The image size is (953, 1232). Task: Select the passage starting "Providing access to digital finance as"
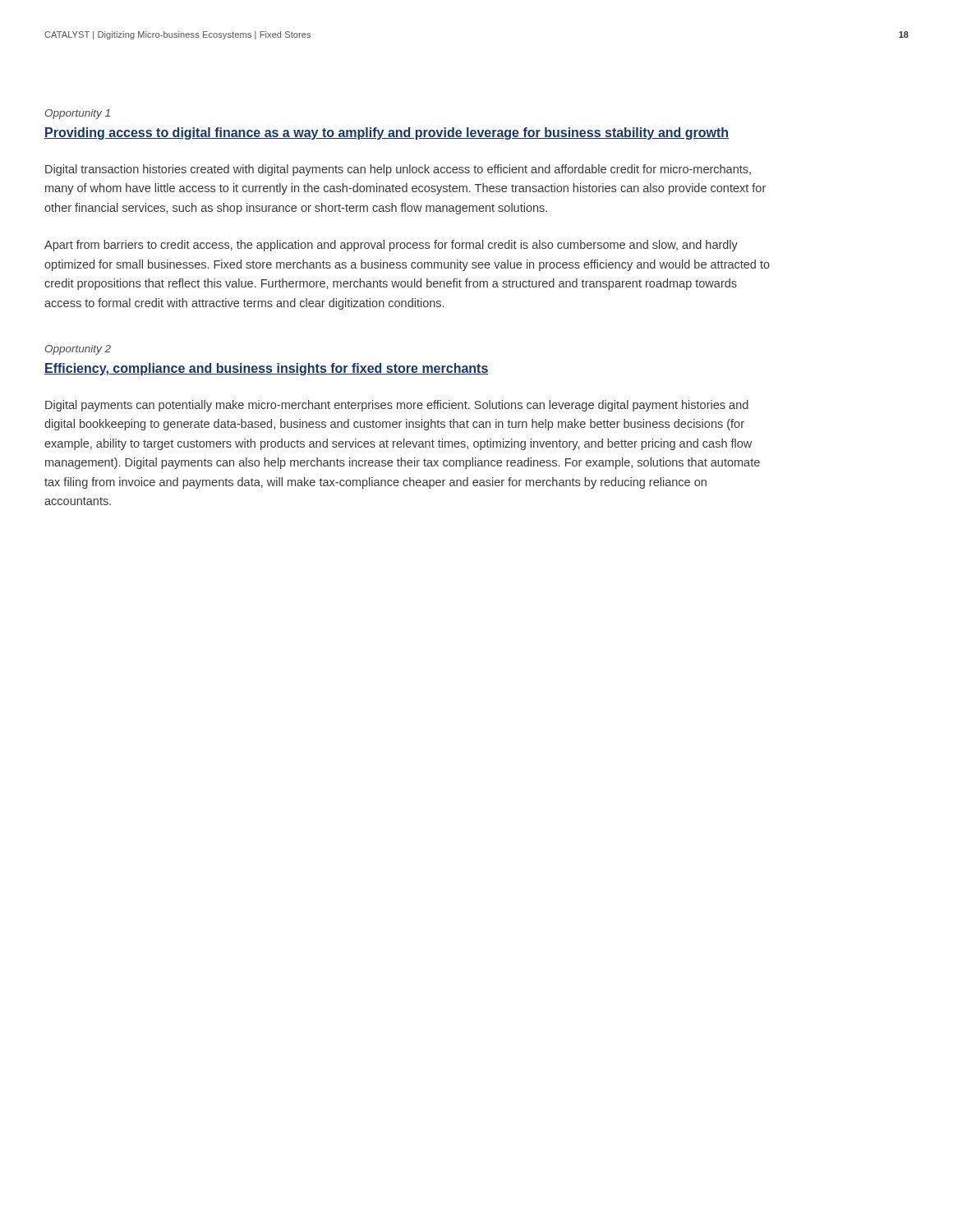tap(387, 133)
